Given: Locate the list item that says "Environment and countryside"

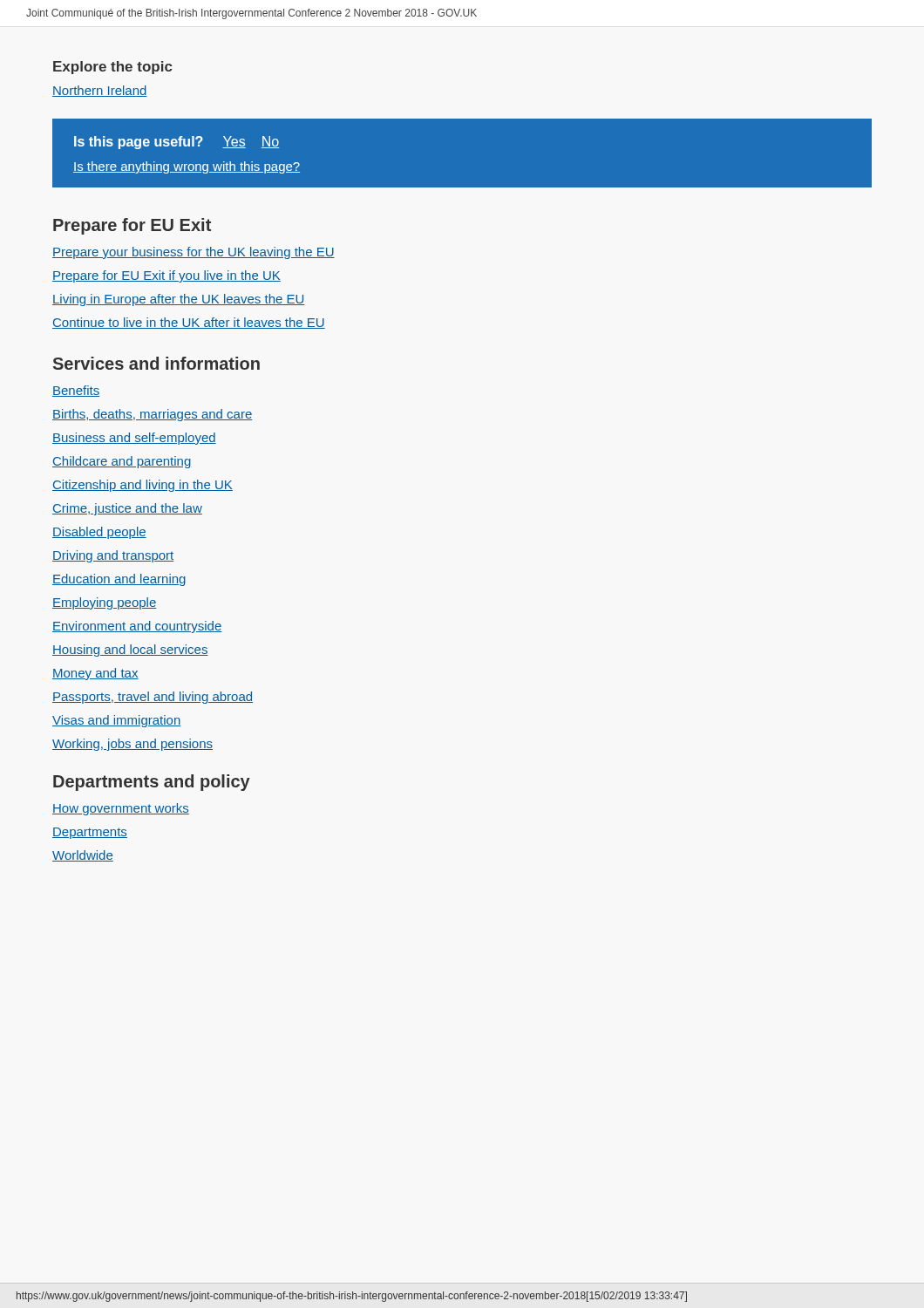Looking at the screenshot, I should pos(137,626).
